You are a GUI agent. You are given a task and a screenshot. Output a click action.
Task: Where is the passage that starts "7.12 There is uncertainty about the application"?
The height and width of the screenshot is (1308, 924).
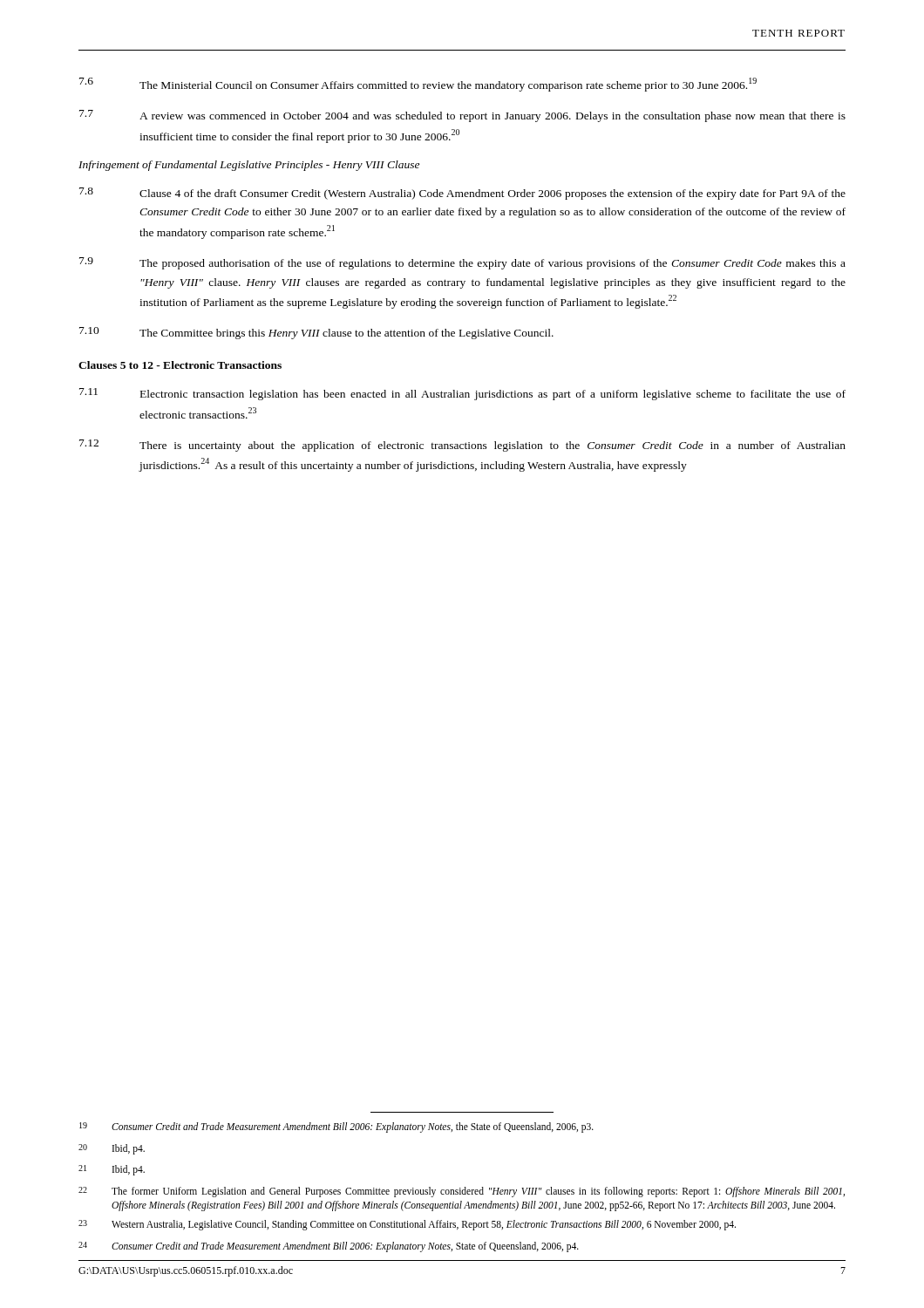pos(462,455)
